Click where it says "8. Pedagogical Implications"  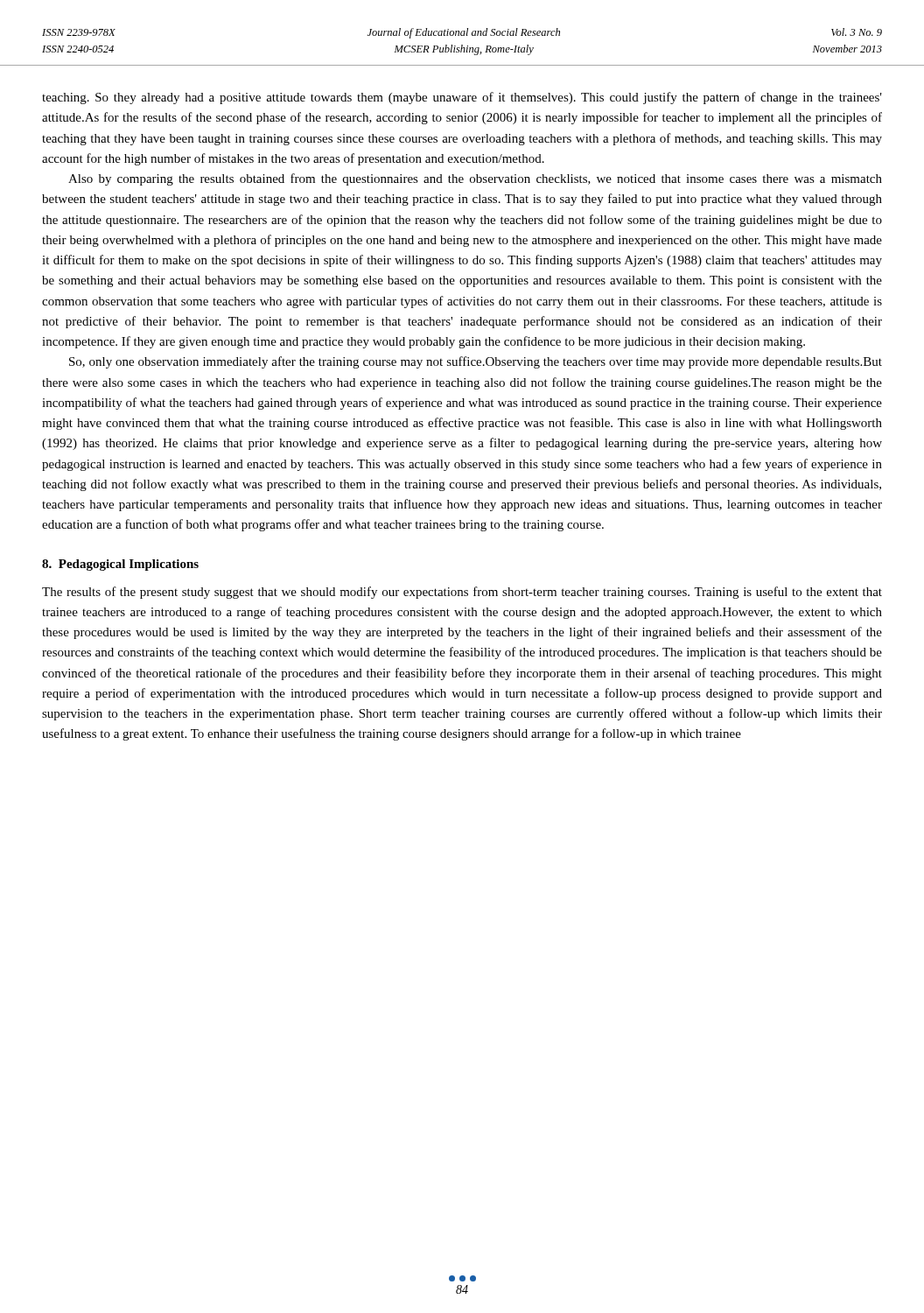(x=120, y=563)
